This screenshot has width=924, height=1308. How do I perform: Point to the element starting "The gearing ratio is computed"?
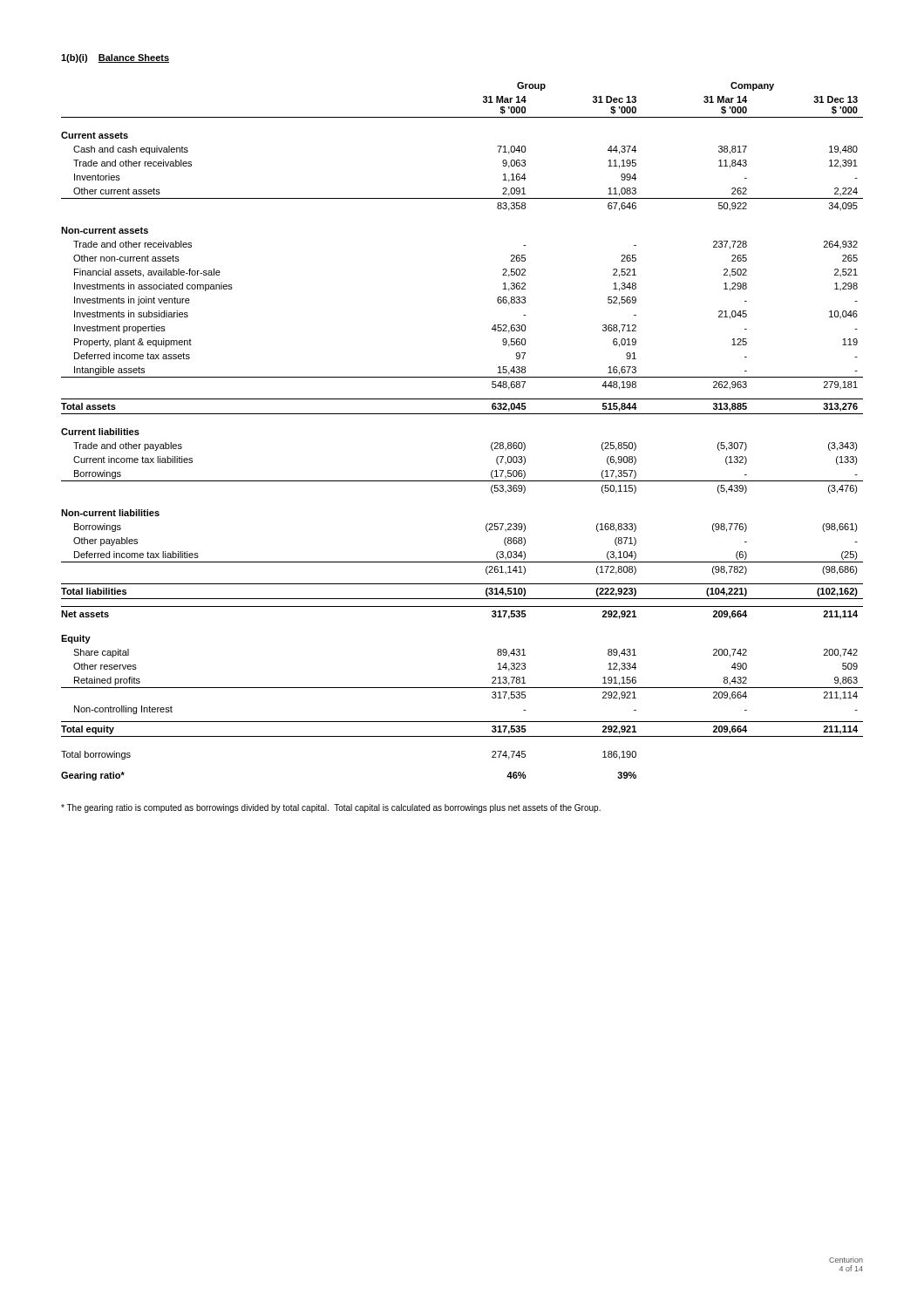click(x=331, y=808)
